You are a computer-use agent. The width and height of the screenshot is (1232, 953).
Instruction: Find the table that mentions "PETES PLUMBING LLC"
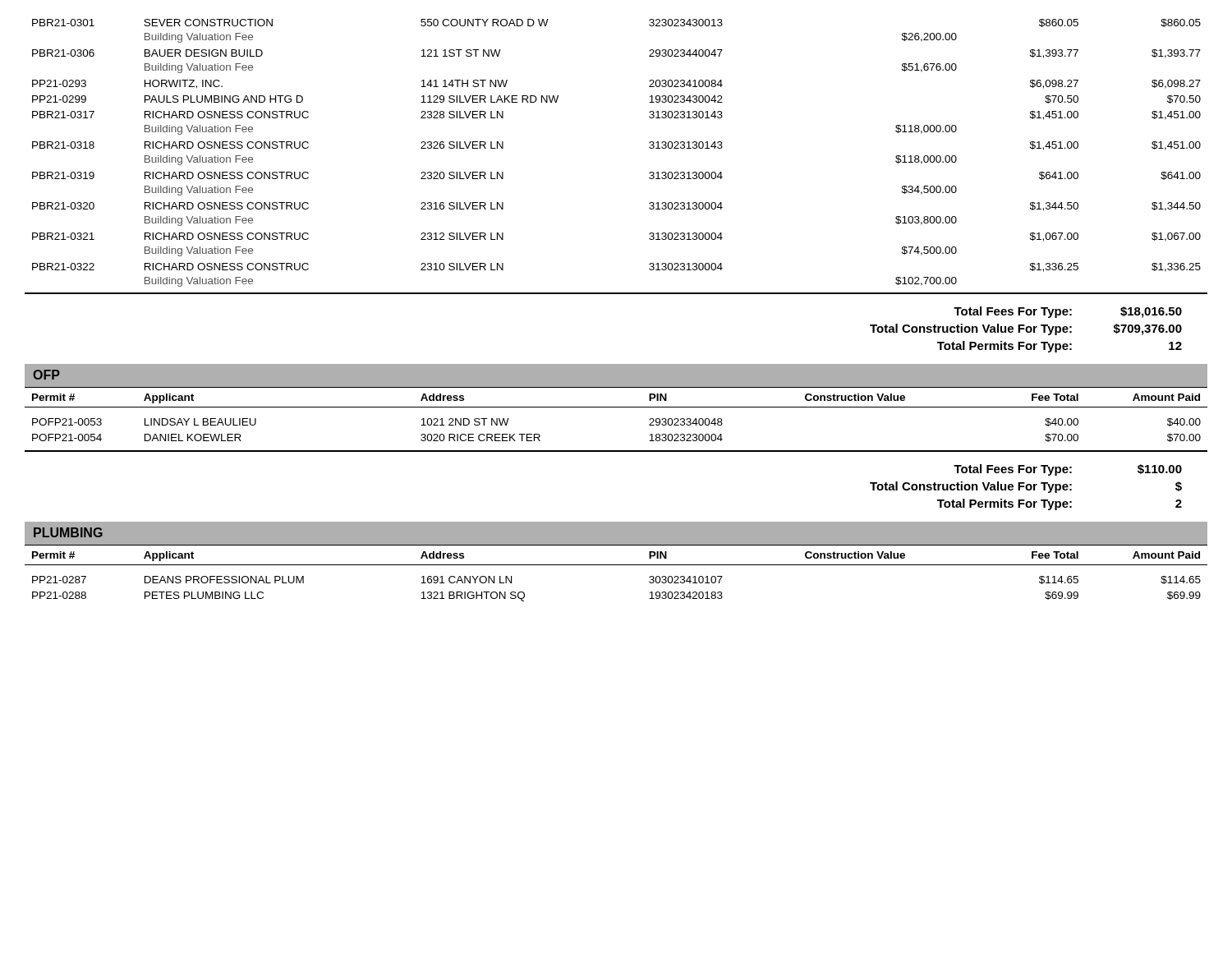tap(616, 574)
